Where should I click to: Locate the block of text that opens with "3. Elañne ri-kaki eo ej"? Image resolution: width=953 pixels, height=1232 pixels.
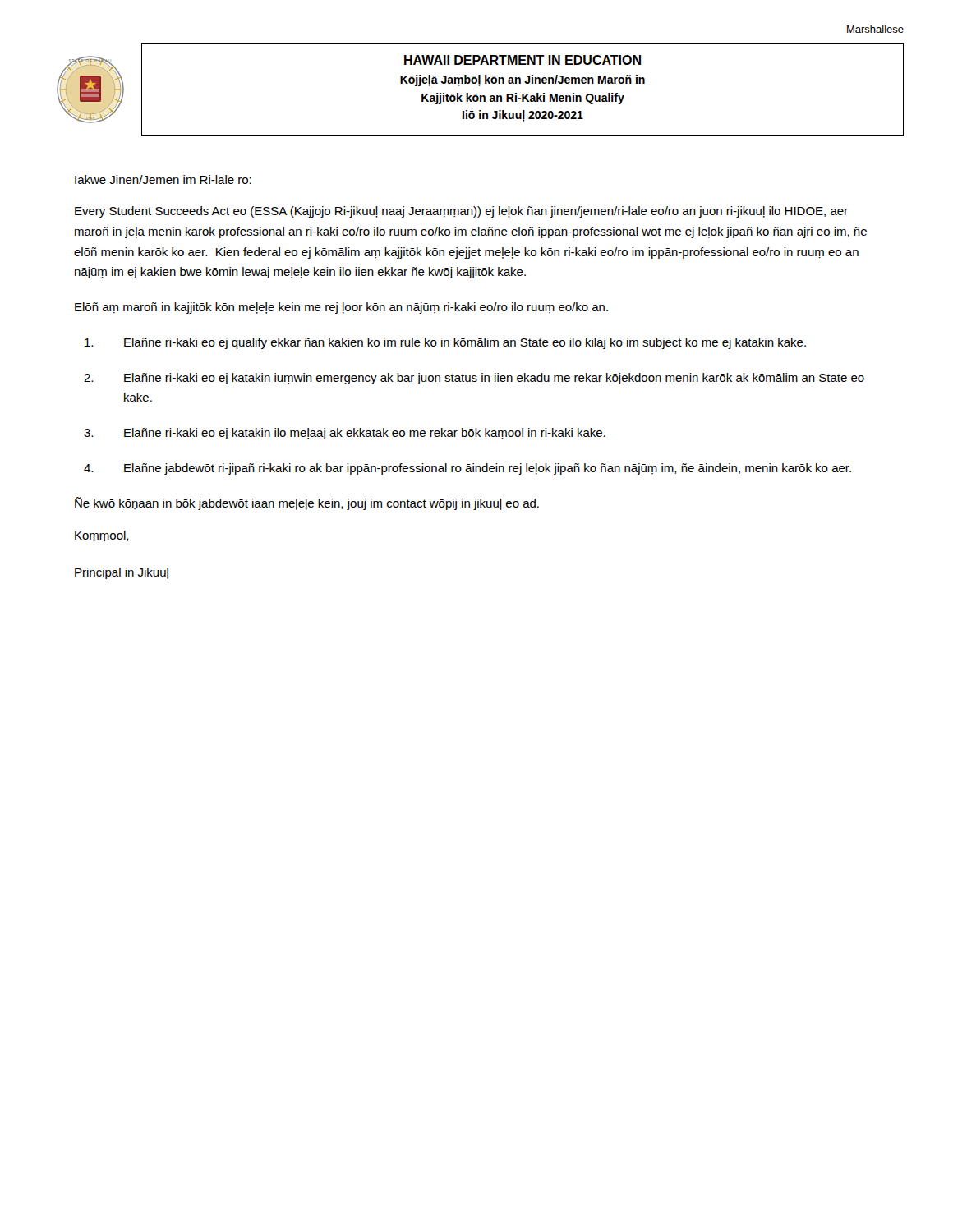click(x=476, y=433)
